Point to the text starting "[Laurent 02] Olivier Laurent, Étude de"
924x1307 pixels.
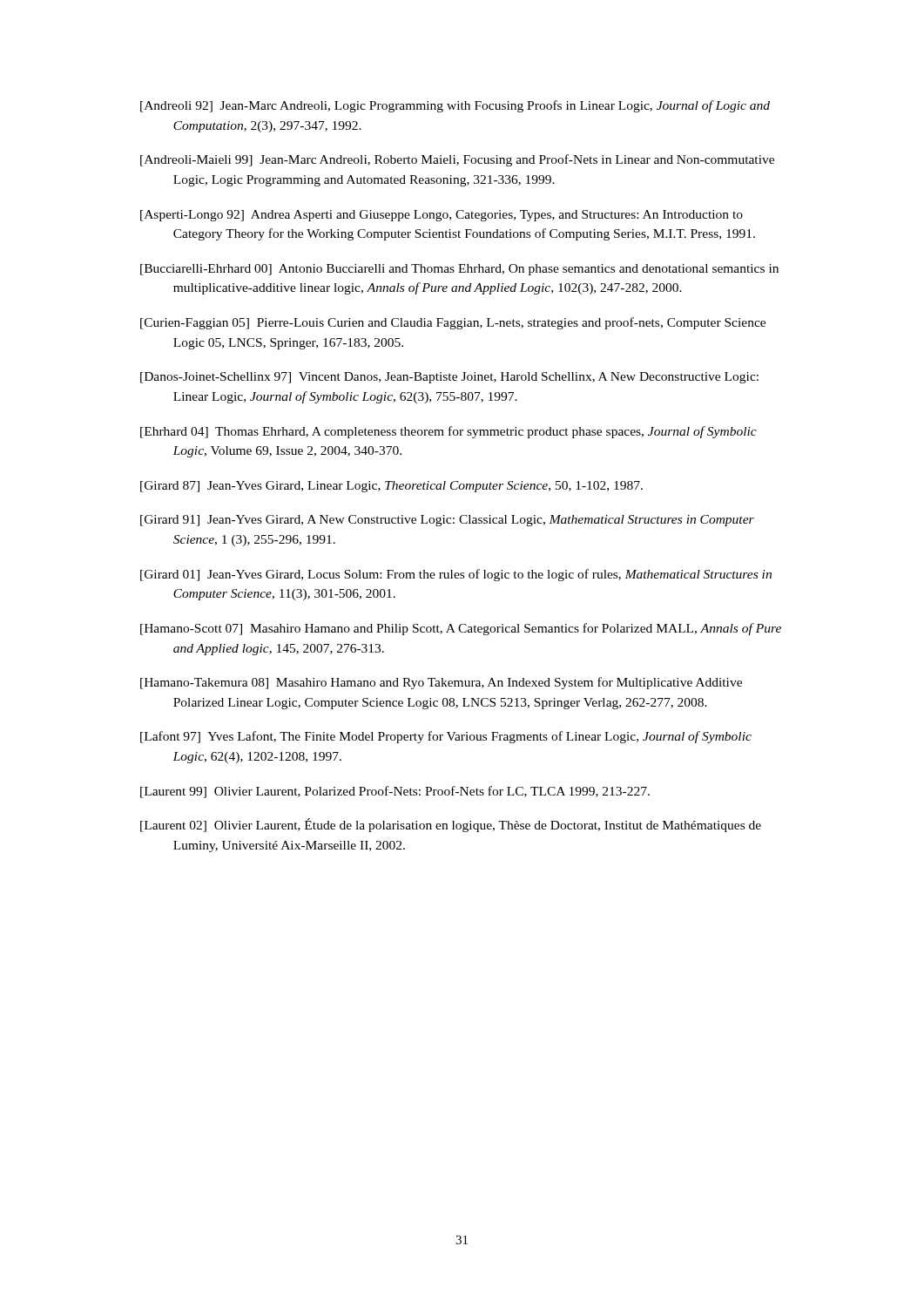450,835
